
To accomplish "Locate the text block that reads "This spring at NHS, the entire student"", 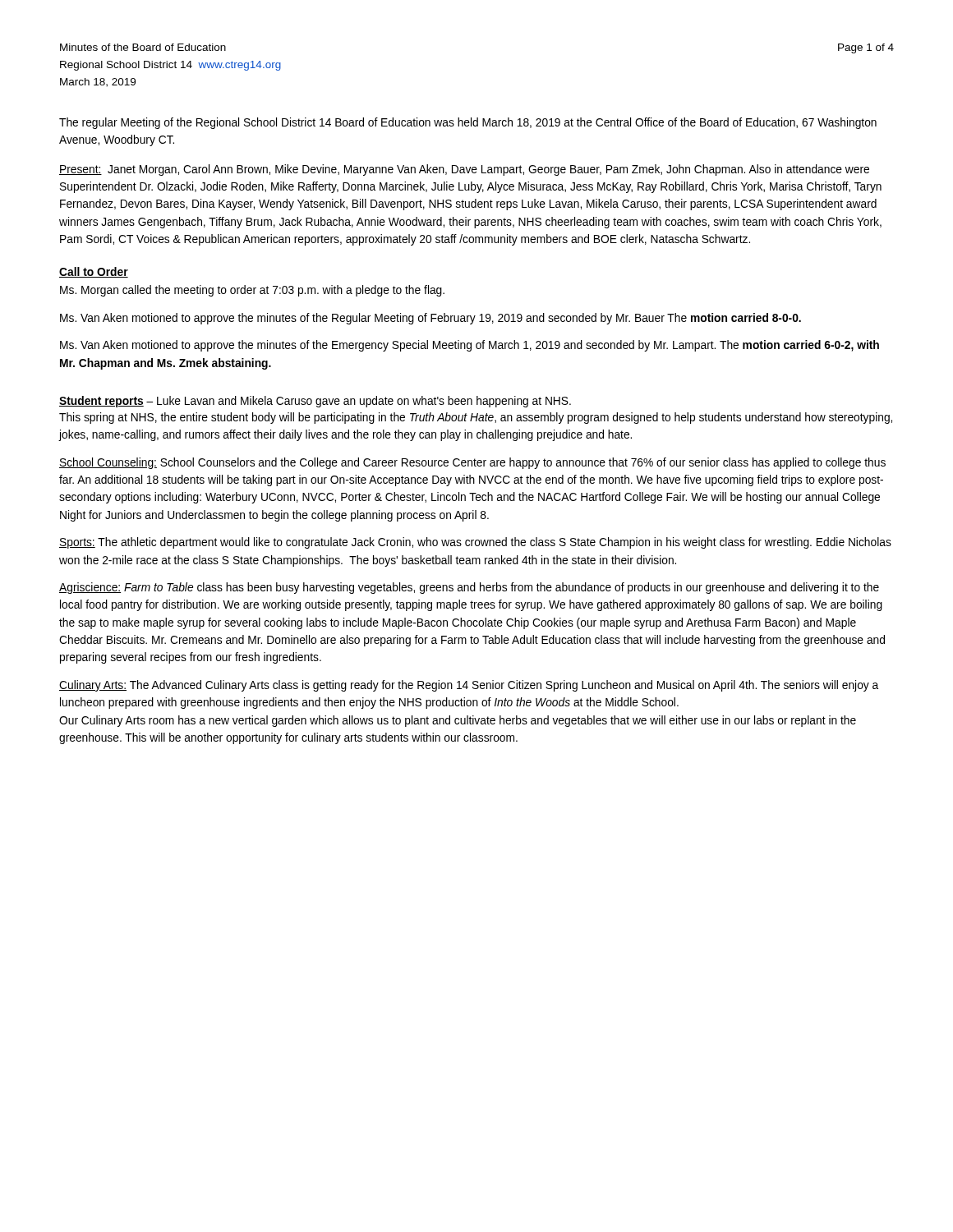I will (x=476, y=426).
